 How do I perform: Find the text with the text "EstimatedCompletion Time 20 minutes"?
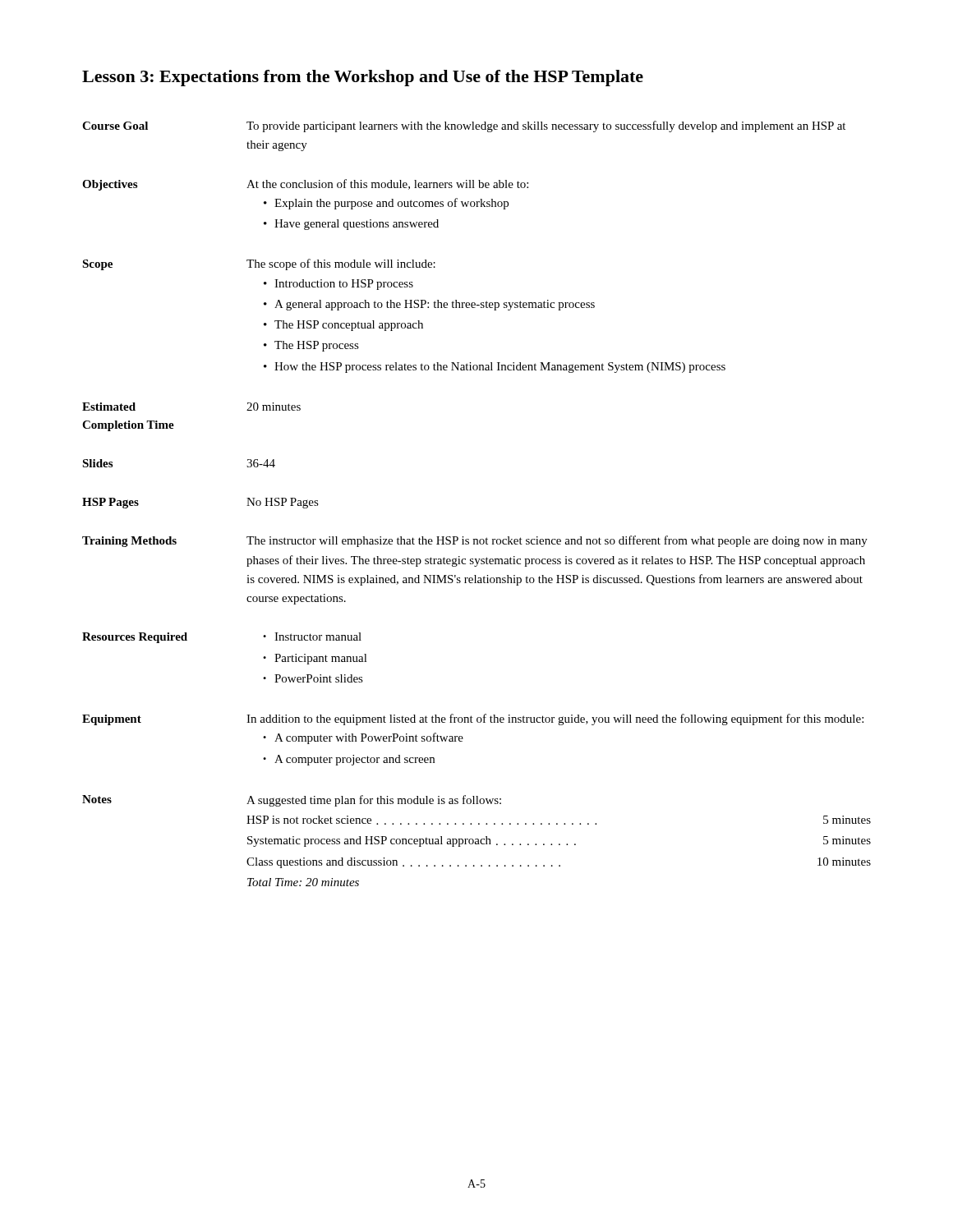click(101, 406)
